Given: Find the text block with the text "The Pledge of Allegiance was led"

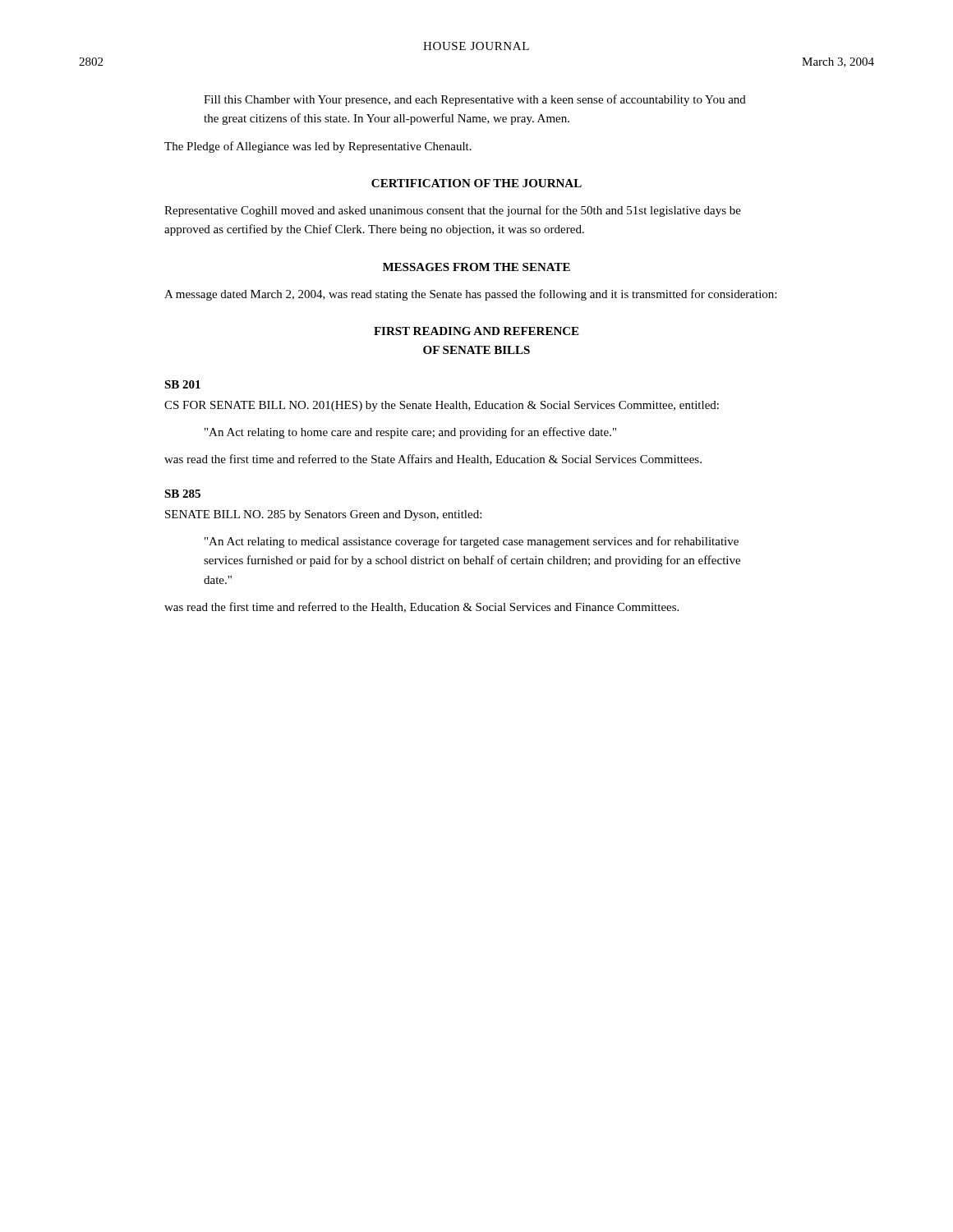Looking at the screenshot, I should 476,146.
